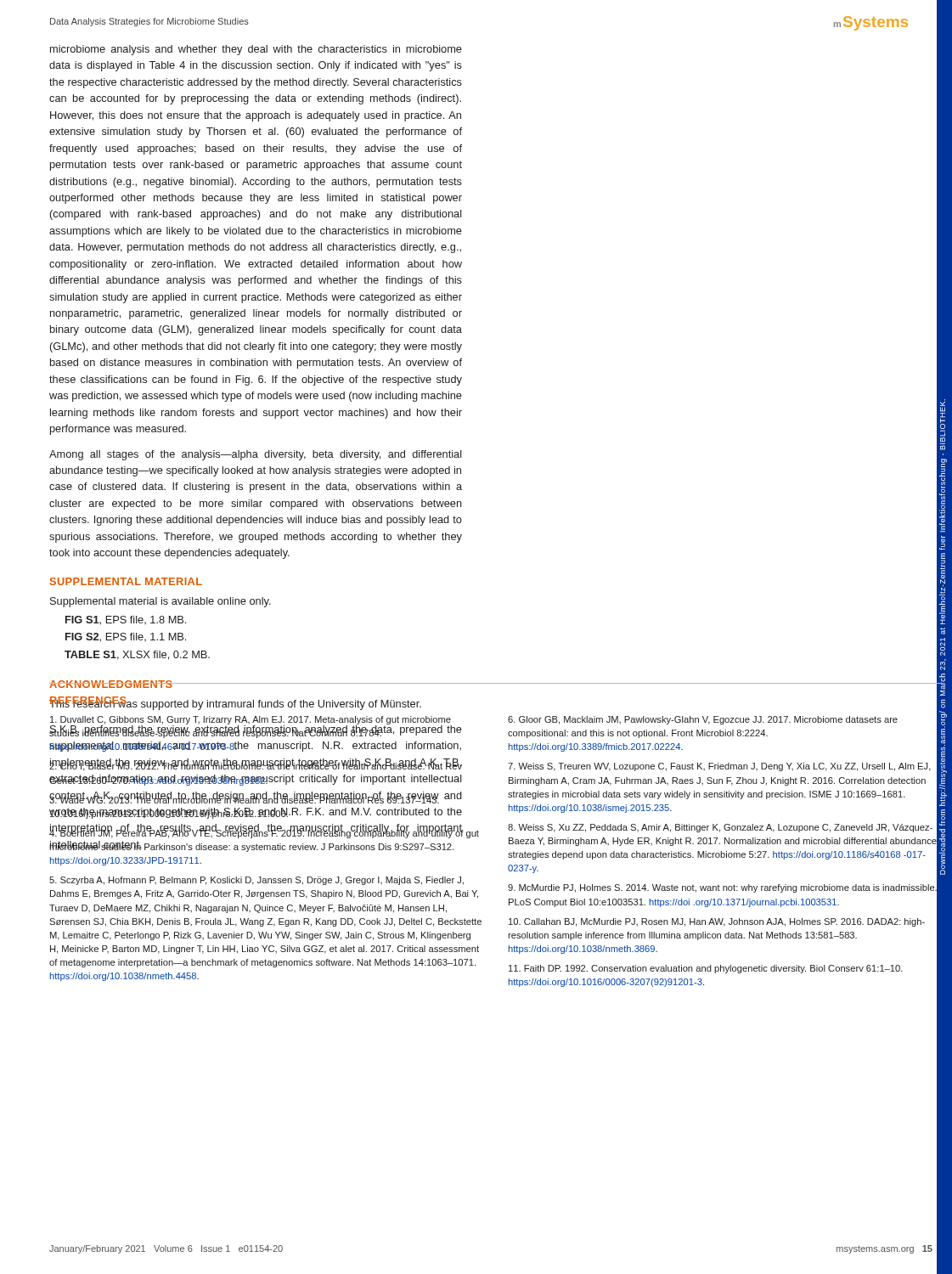Click a logo

[x=874, y=23]
